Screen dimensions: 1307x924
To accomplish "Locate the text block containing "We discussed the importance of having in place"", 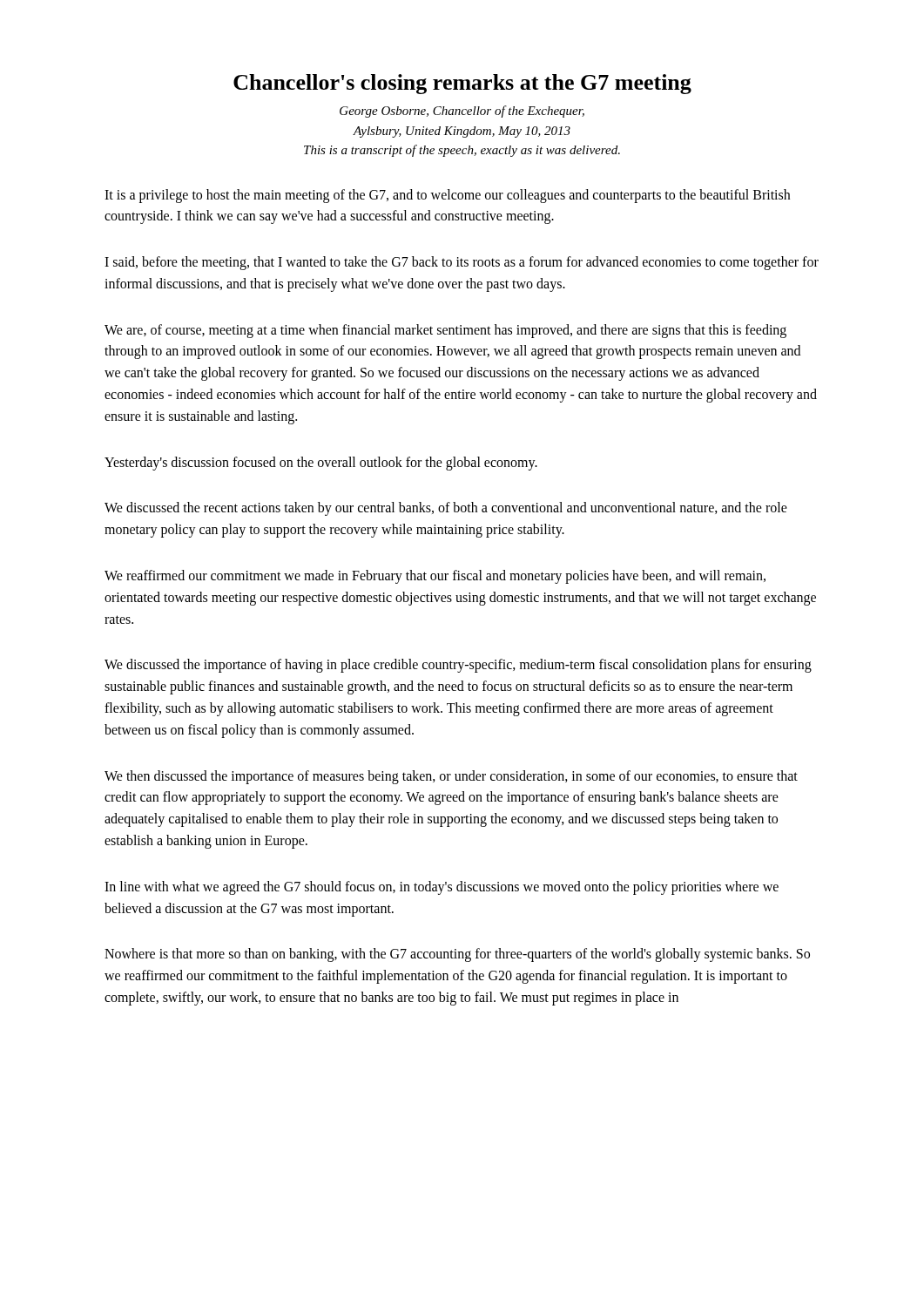I will [458, 697].
